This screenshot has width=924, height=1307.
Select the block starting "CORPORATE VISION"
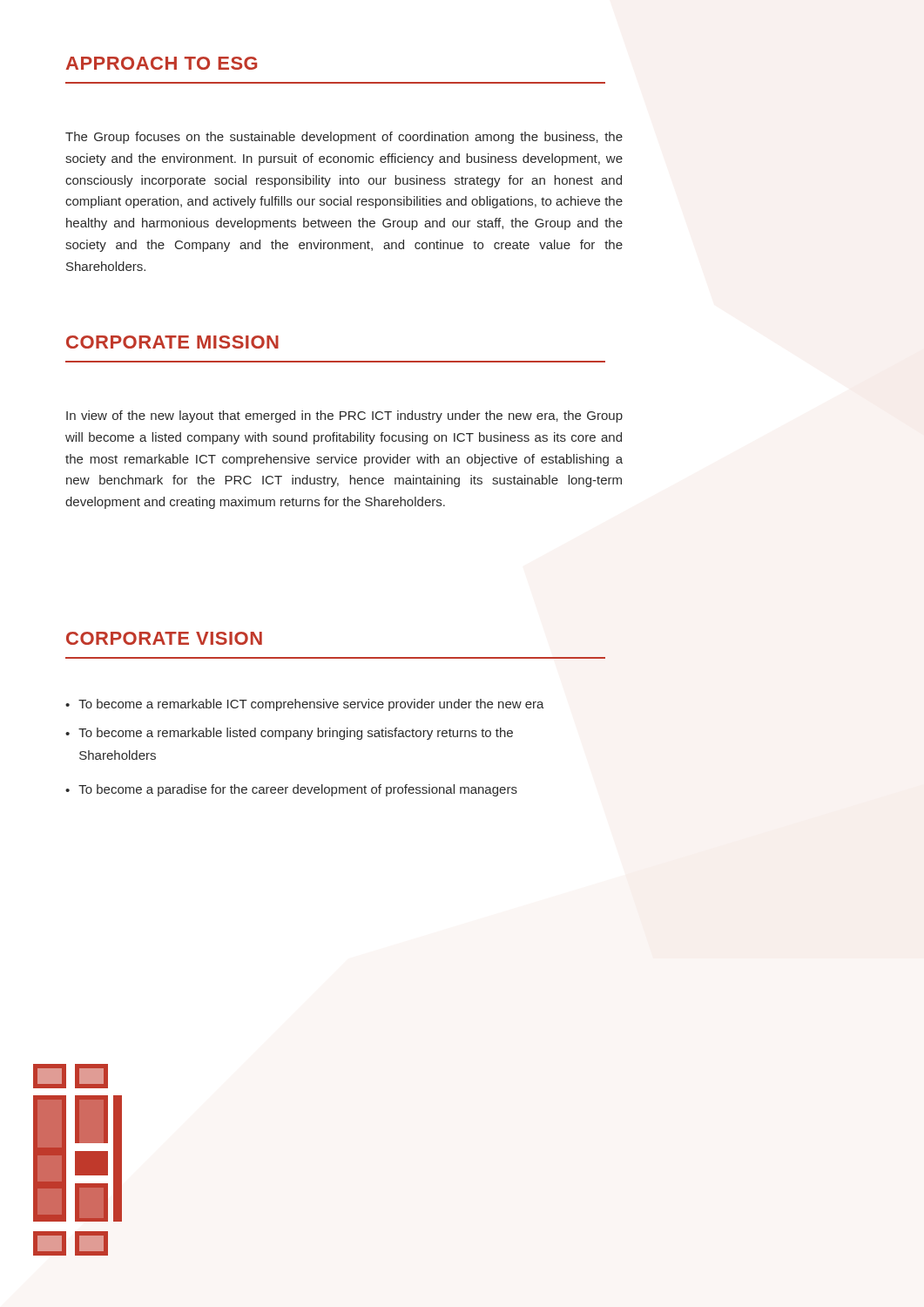(x=164, y=638)
